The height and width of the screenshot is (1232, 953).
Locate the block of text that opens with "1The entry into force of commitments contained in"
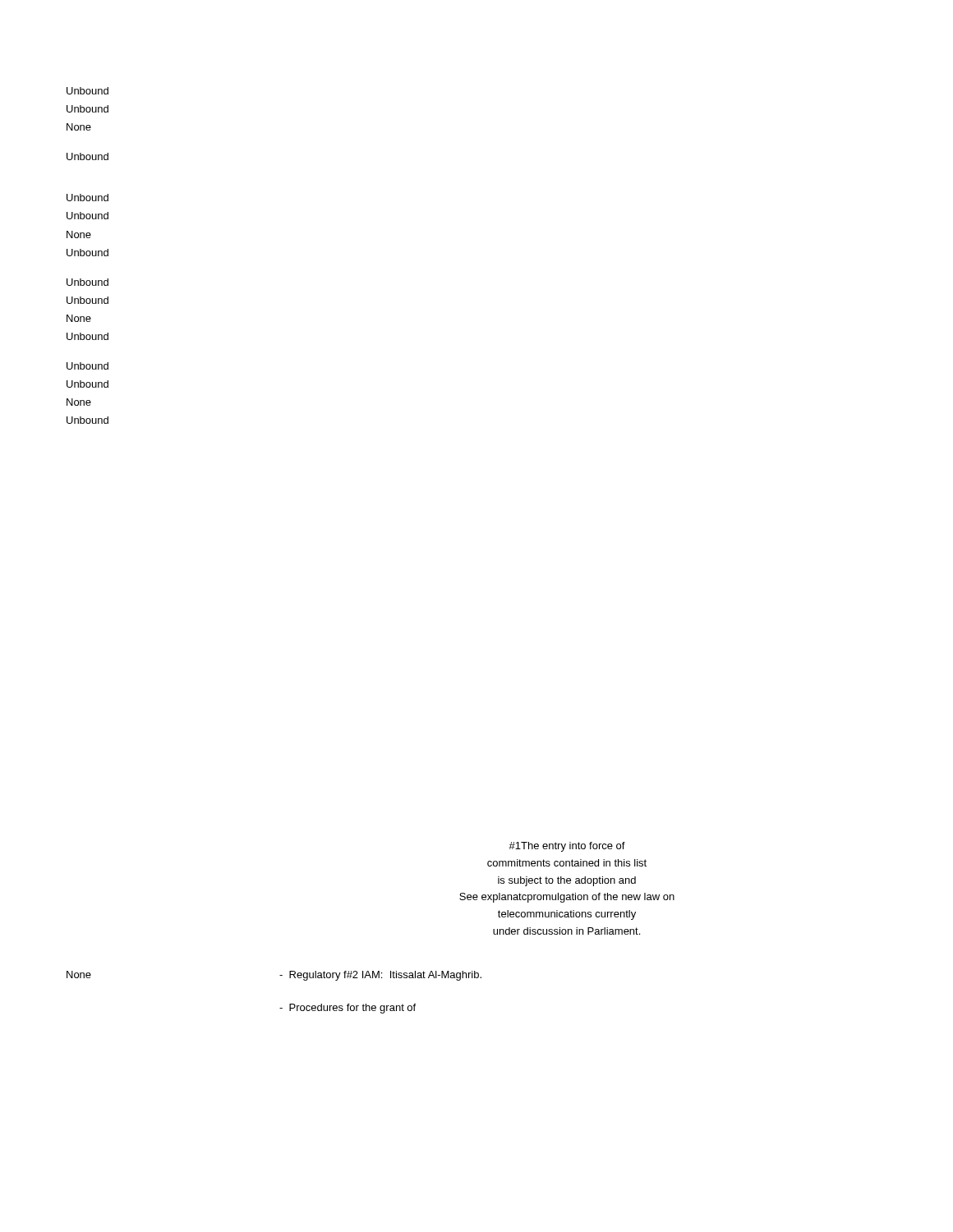pyautogui.click(x=567, y=888)
